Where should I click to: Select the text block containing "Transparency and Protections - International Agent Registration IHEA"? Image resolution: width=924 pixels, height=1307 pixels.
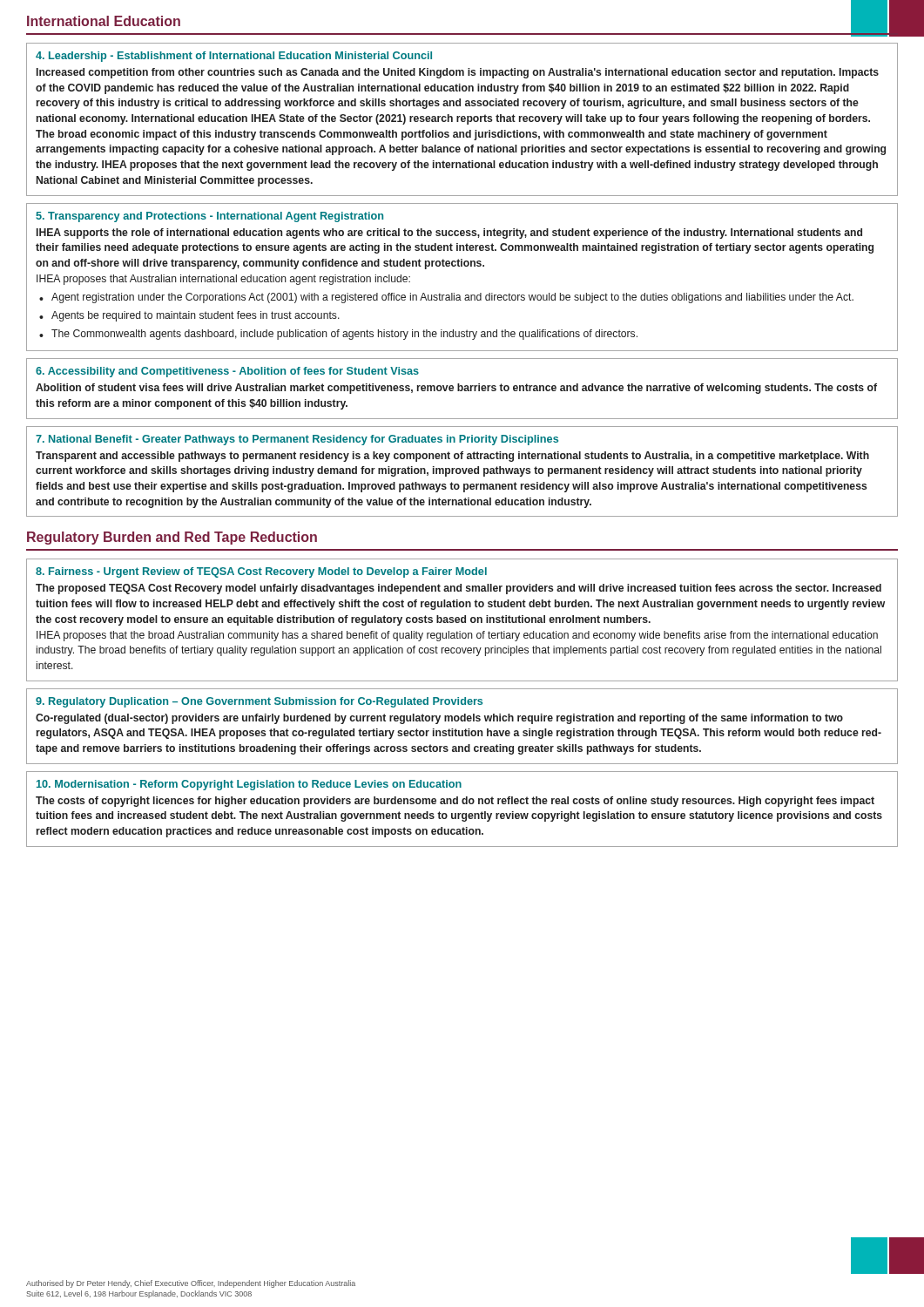[462, 276]
